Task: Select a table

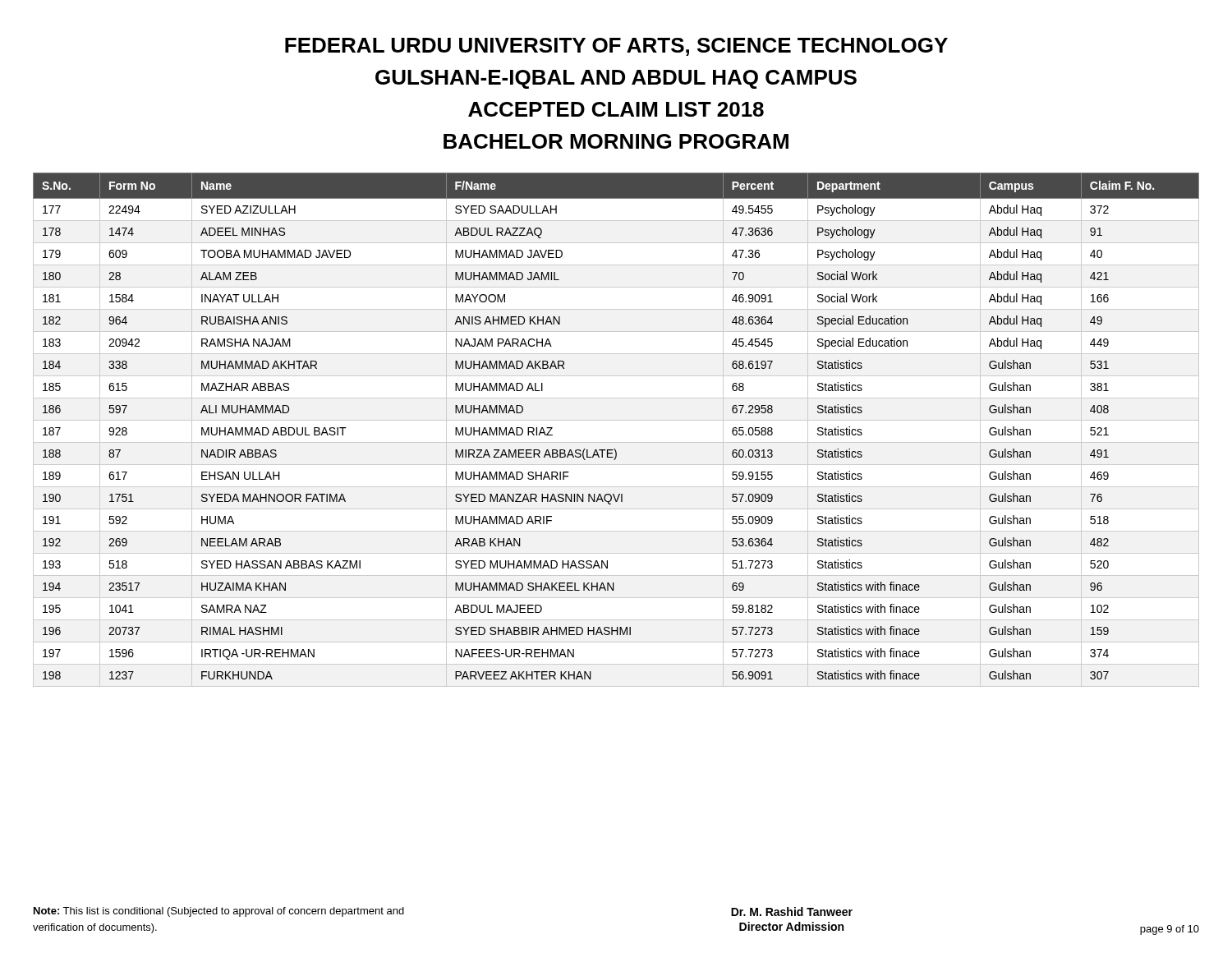Action: tap(616, 430)
